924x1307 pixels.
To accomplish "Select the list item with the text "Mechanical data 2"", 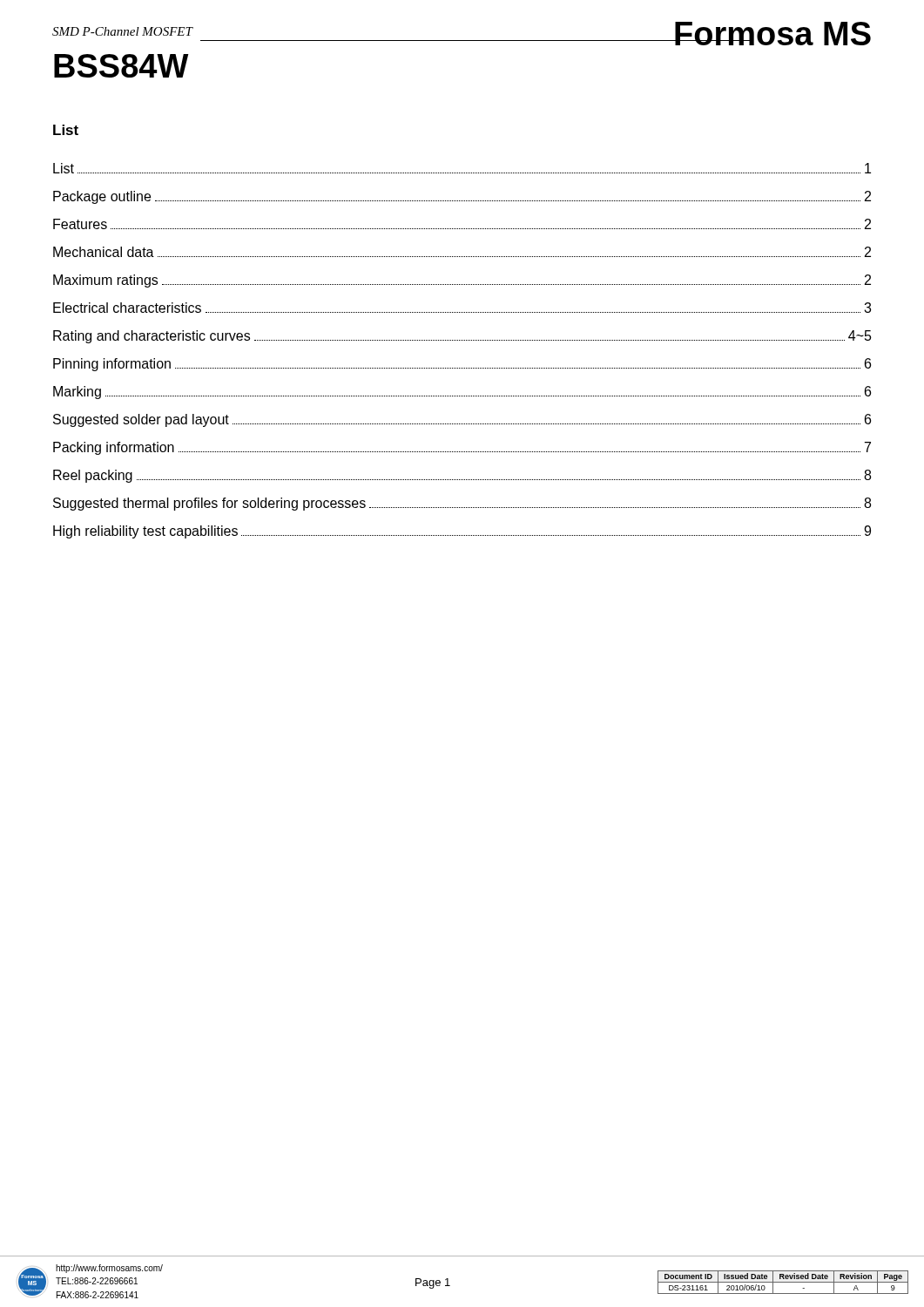I will point(462,253).
